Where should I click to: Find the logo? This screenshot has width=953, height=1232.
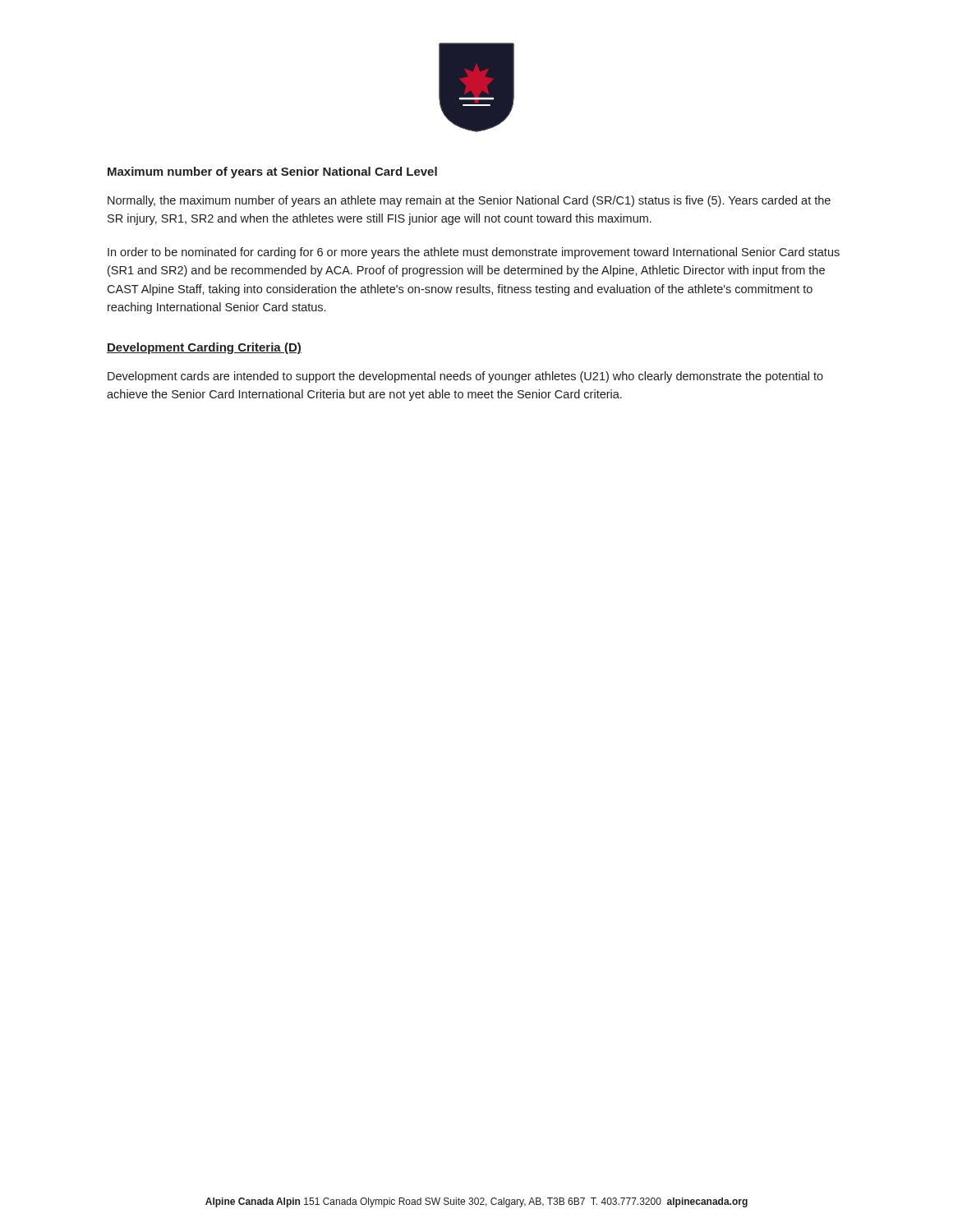point(476,87)
